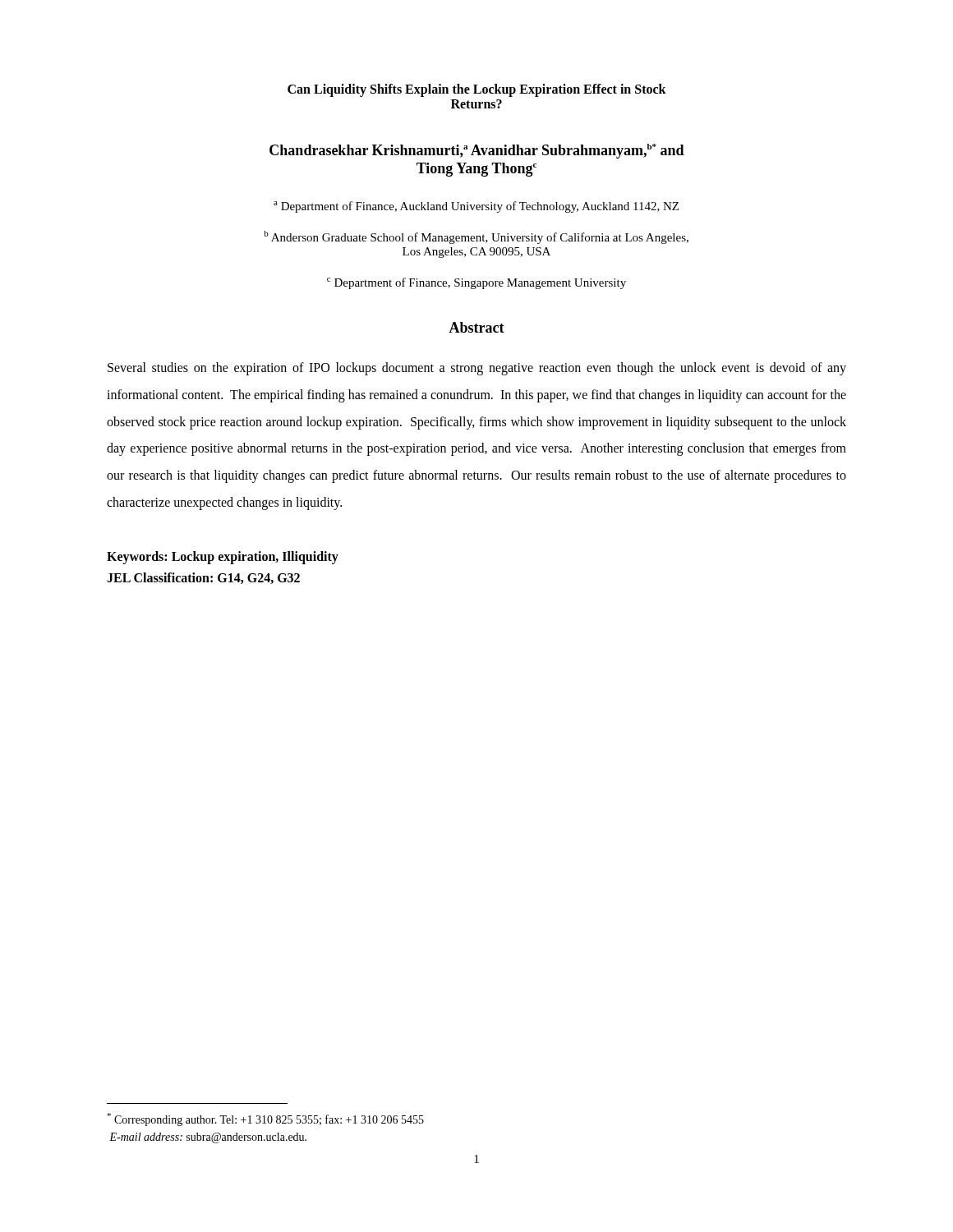Click on the passage starting "Keywords: Lockup expiration, Illiquidity"
The image size is (953, 1232).
(223, 556)
